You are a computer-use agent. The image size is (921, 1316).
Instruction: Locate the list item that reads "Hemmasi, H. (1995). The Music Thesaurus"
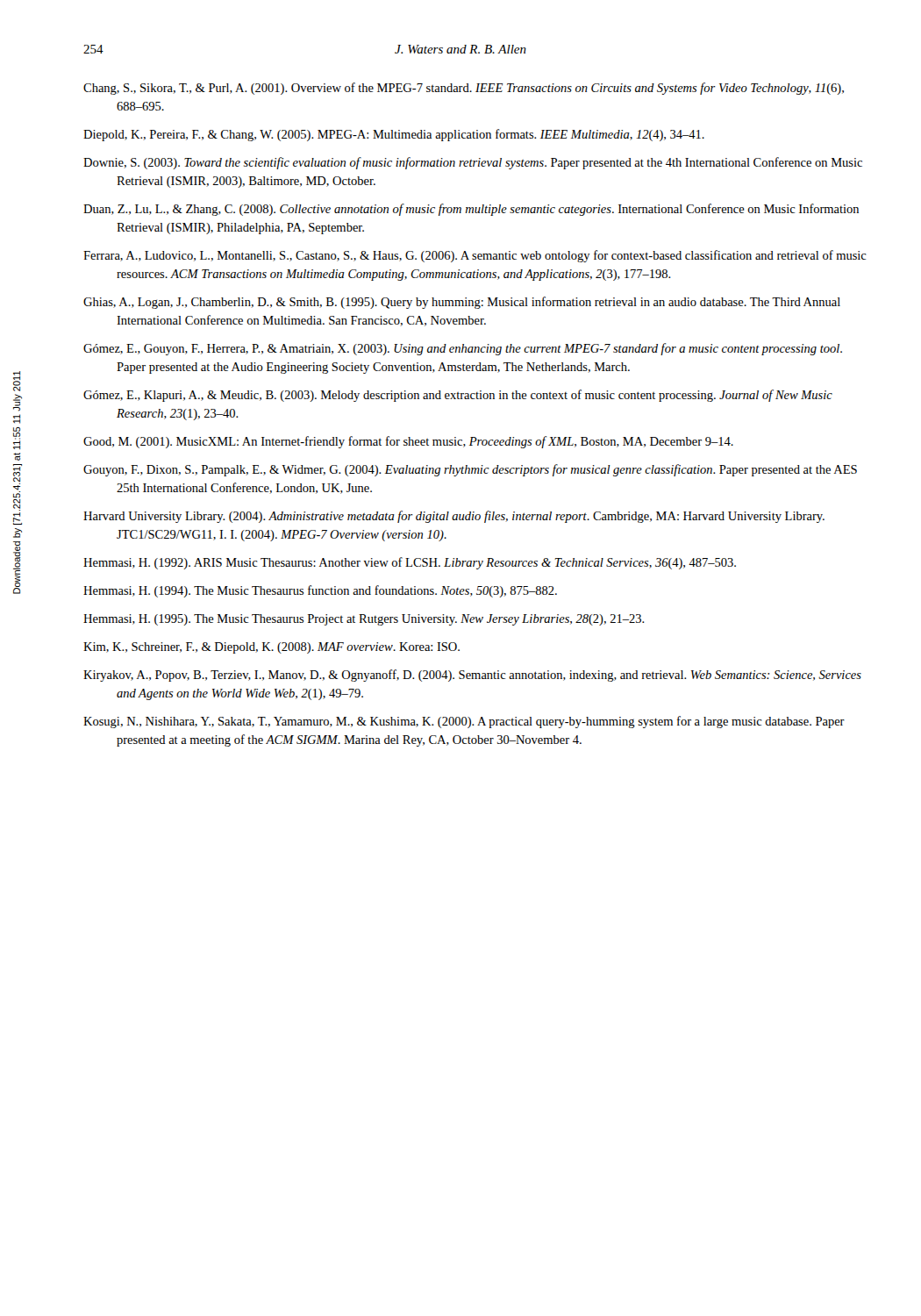364,619
